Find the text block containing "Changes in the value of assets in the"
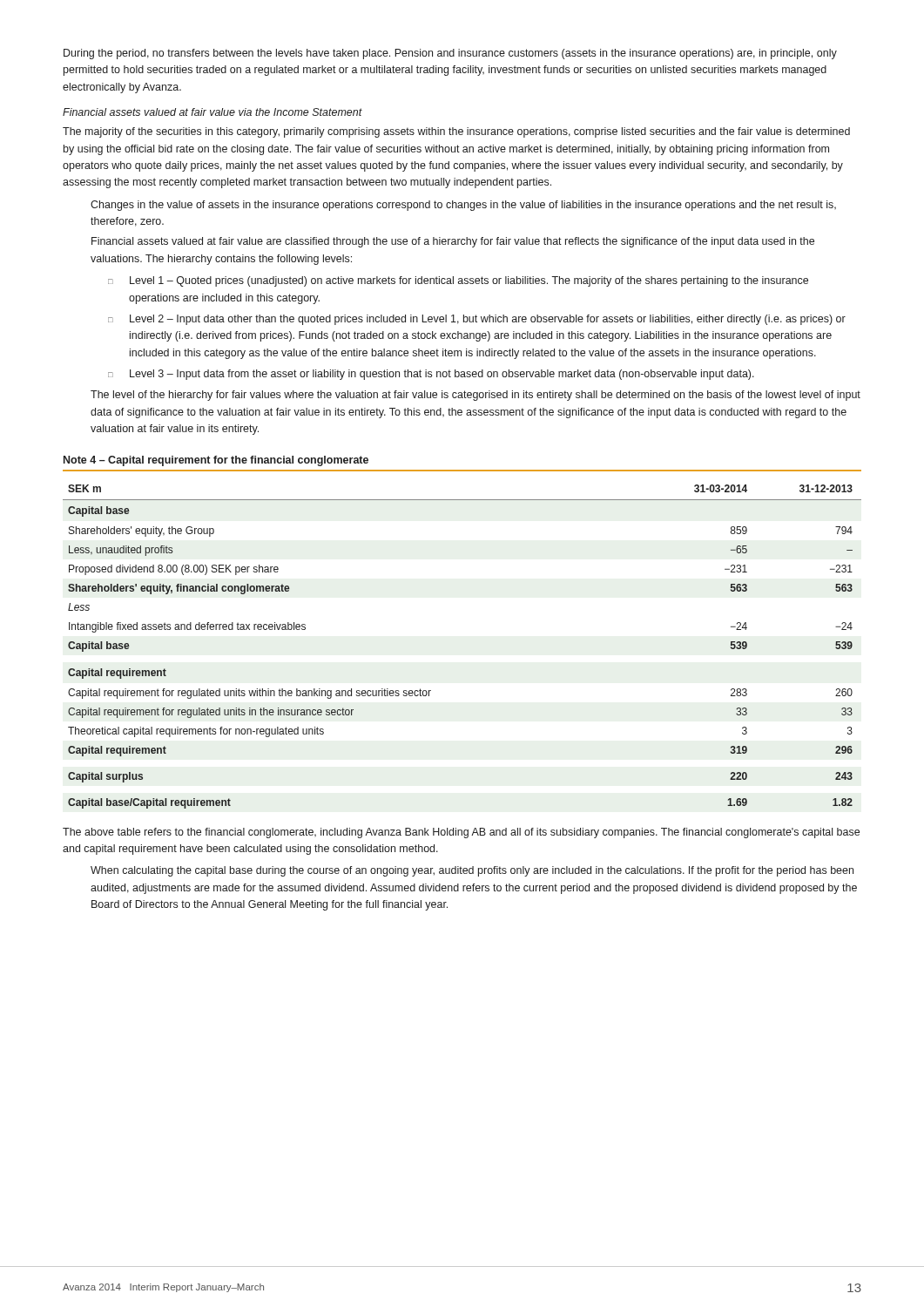The width and height of the screenshot is (924, 1307). click(x=464, y=213)
